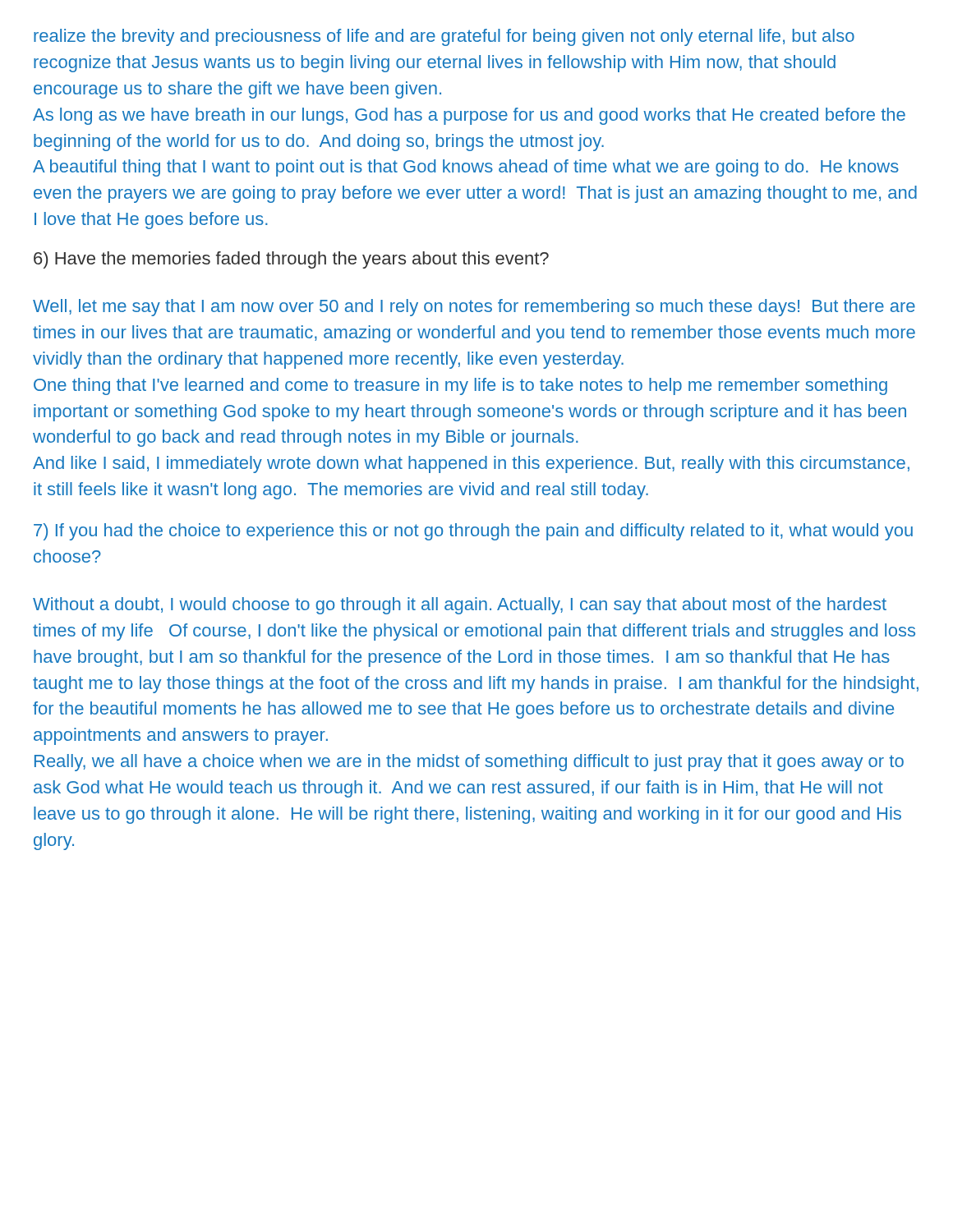The height and width of the screenshot is (1232, 953).
Task: Find the text block containing "As long as we"
Action: (x=469, y=127)
